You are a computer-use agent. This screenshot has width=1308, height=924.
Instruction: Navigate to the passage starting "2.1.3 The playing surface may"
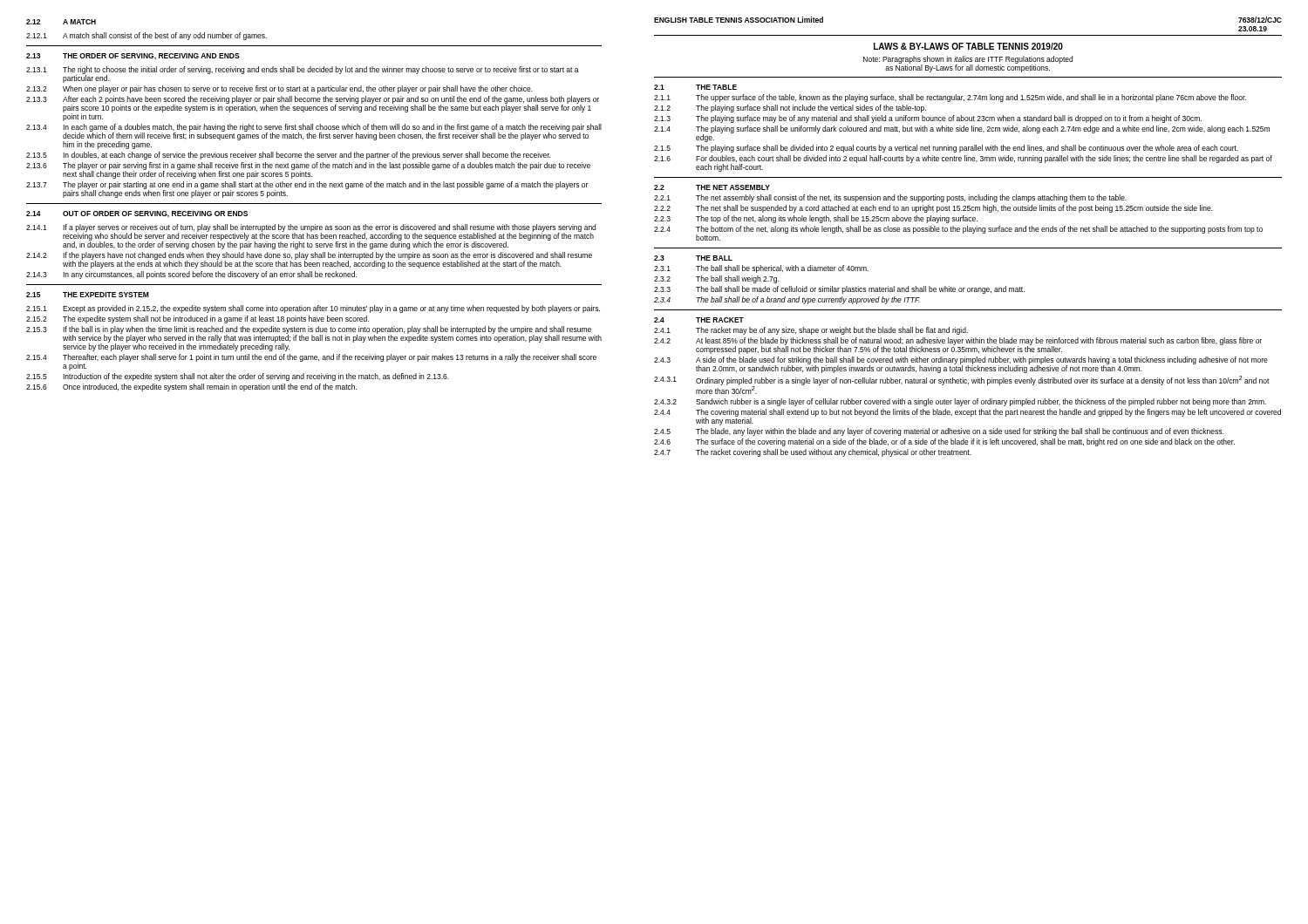click(968, 119)
